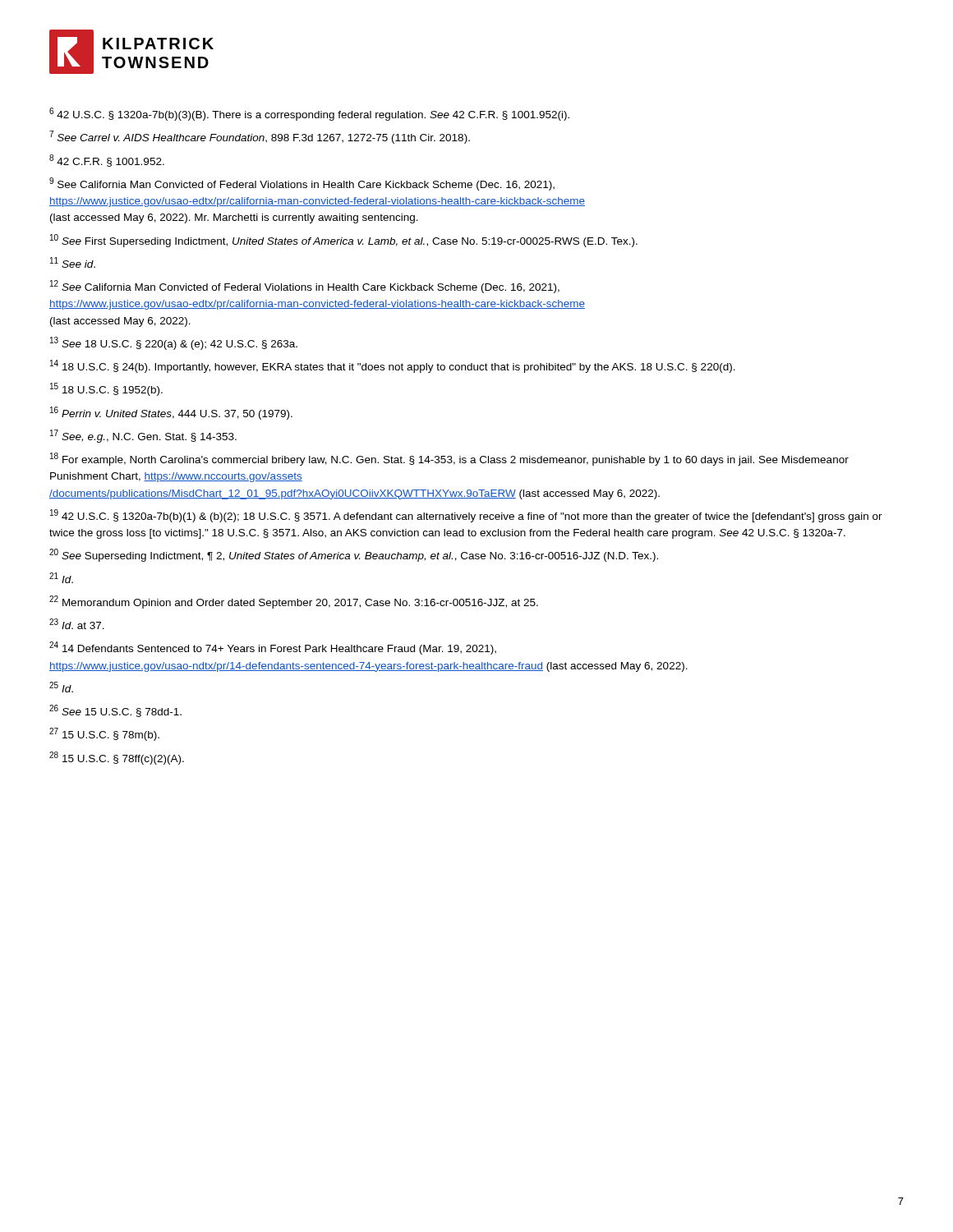Find the element starting "7 See Carrel"
Viewport: 953px width, 1232px height.
pos(260,137)
